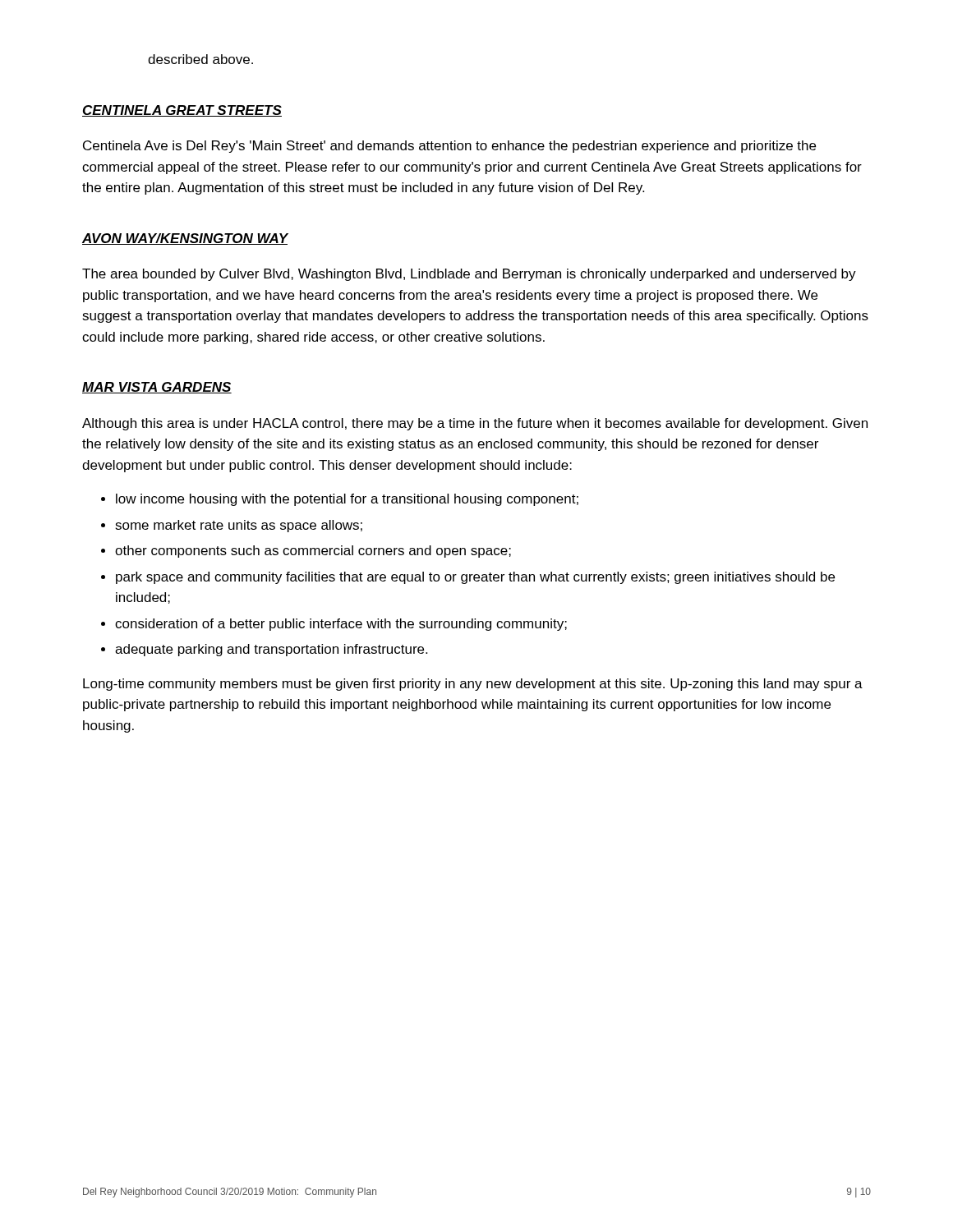Locate the text block starting "low income housing with the"
953x1232 pixels.
coord(347,499)
